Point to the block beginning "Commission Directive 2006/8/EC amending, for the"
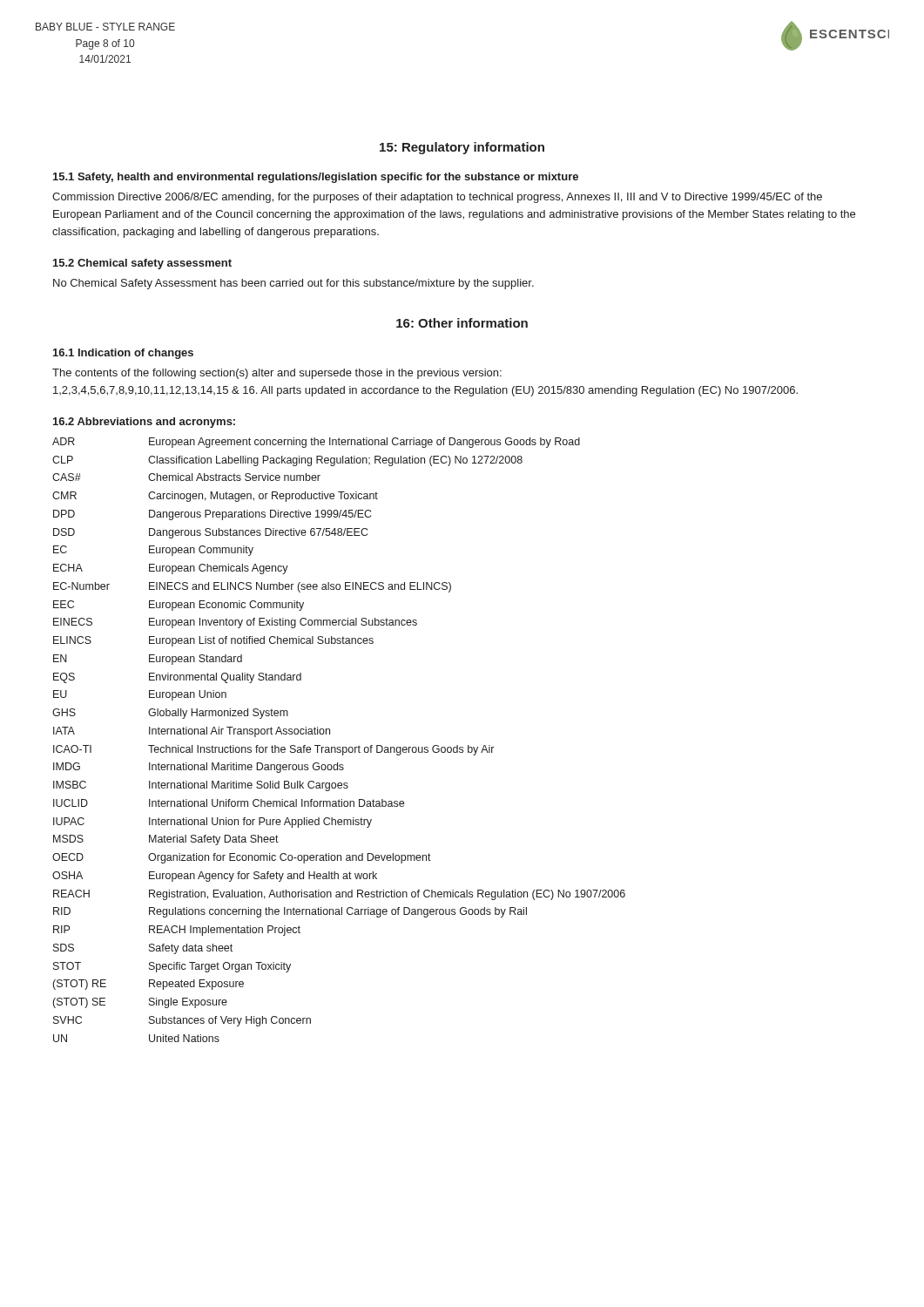 (x=454, y=214)
